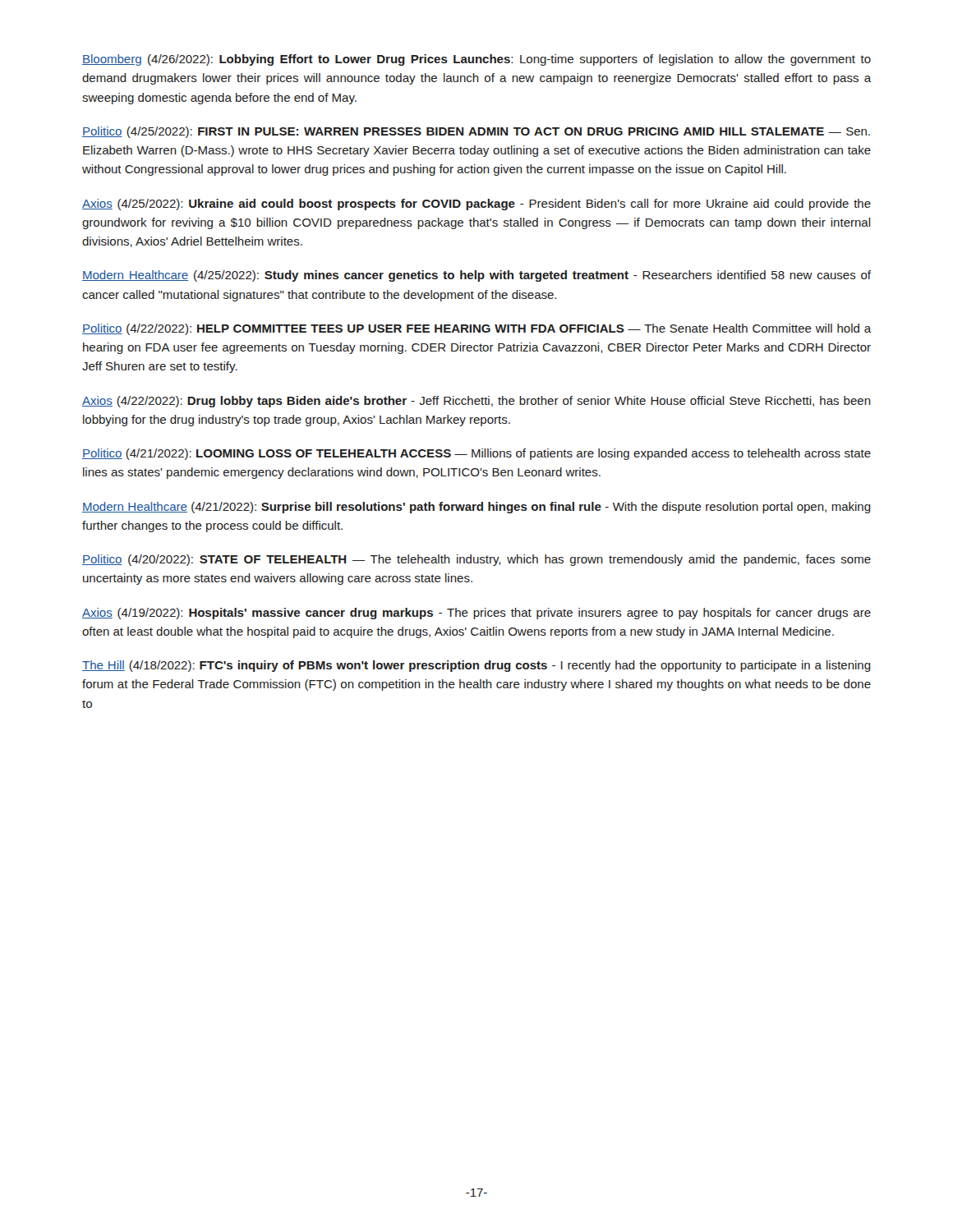The image size is (953, 1232).
Task: Select the element starting "Politico (4/22/2022): HELP COMMITTEE TEES"
Action: [x=476, y=347]
